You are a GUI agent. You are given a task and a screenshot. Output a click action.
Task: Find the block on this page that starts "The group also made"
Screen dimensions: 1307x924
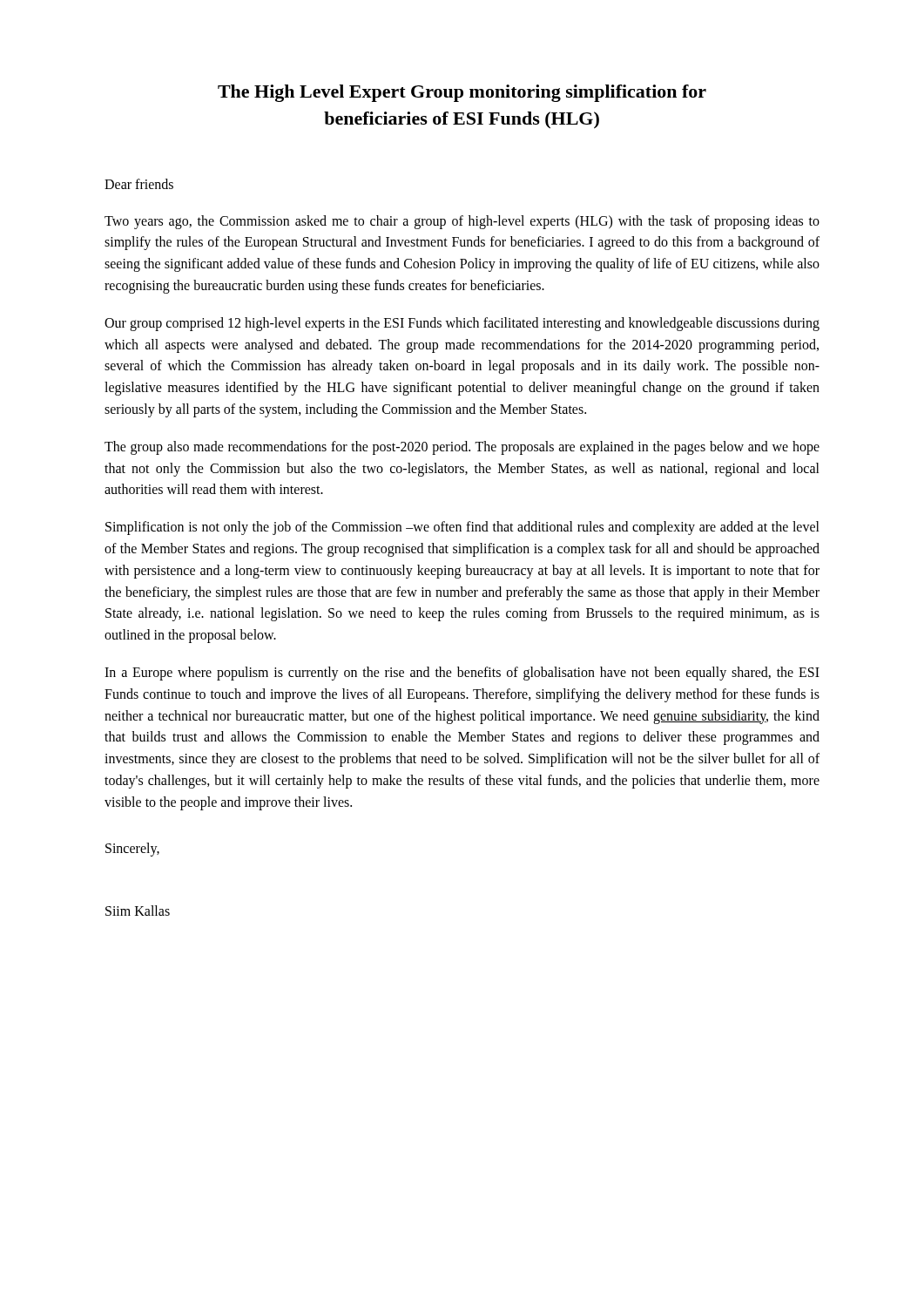[462, 468]
